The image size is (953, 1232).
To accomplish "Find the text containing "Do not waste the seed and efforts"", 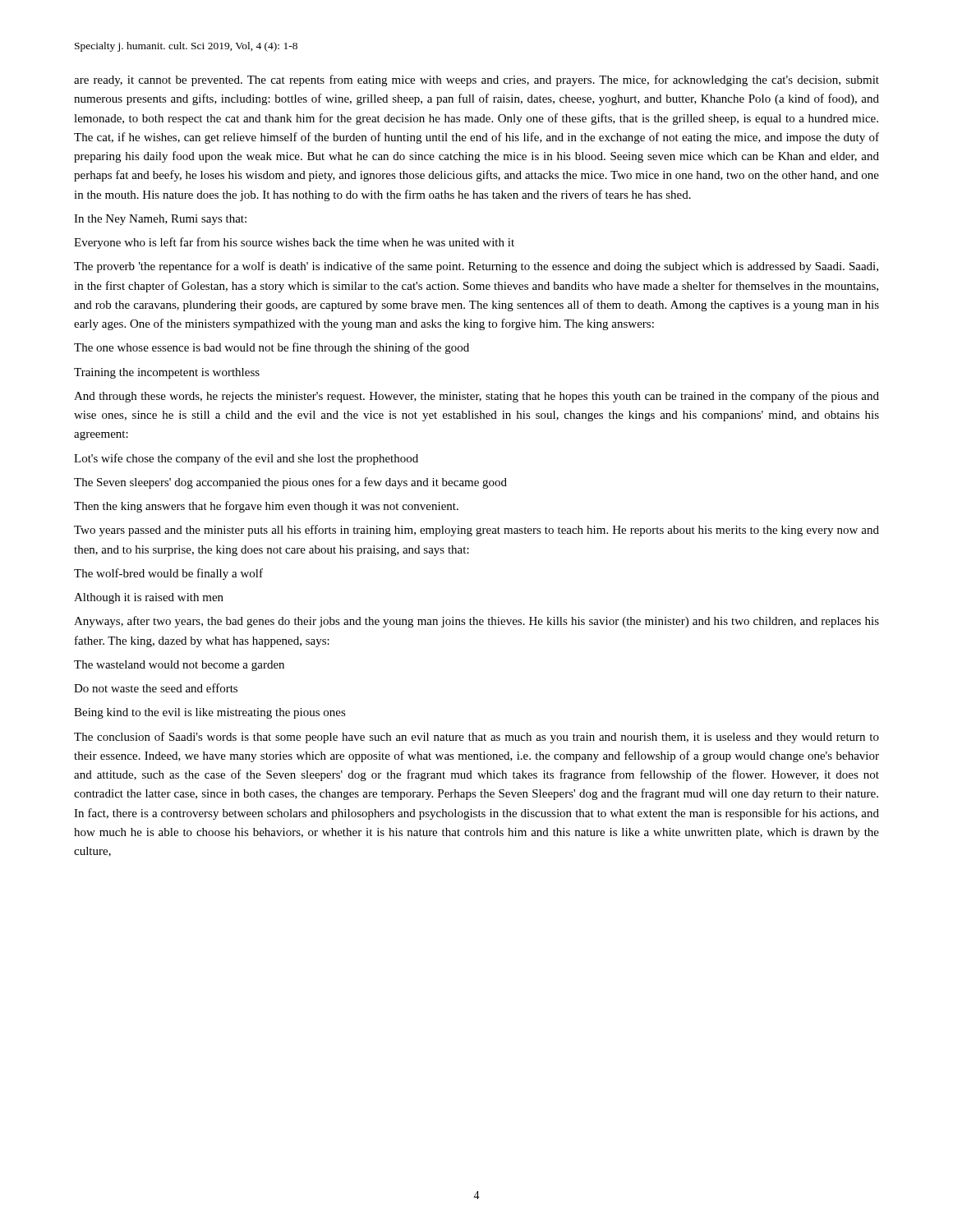I will click(156, 688).
